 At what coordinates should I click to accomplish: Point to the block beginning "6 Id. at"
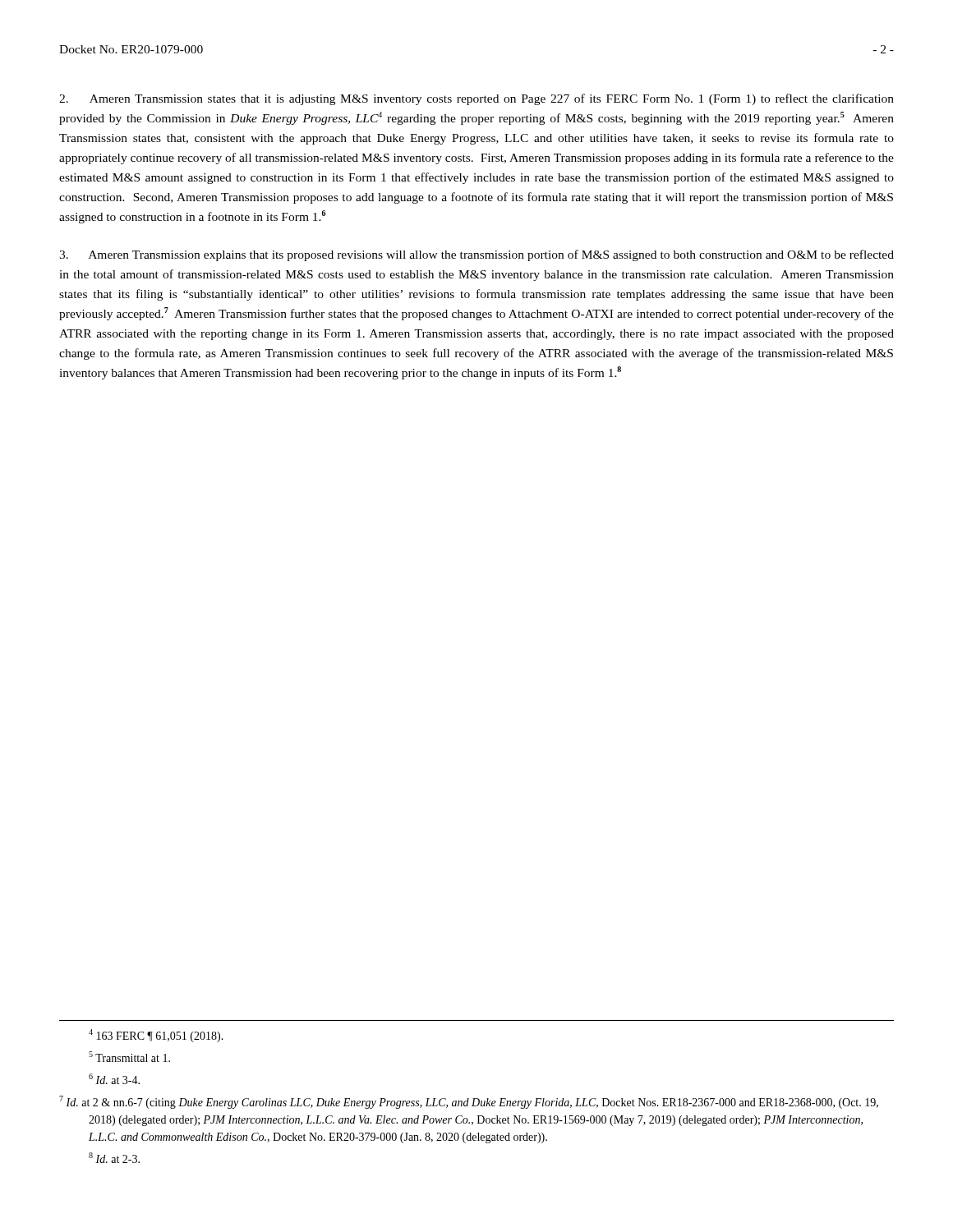[x=115, y=1079]
